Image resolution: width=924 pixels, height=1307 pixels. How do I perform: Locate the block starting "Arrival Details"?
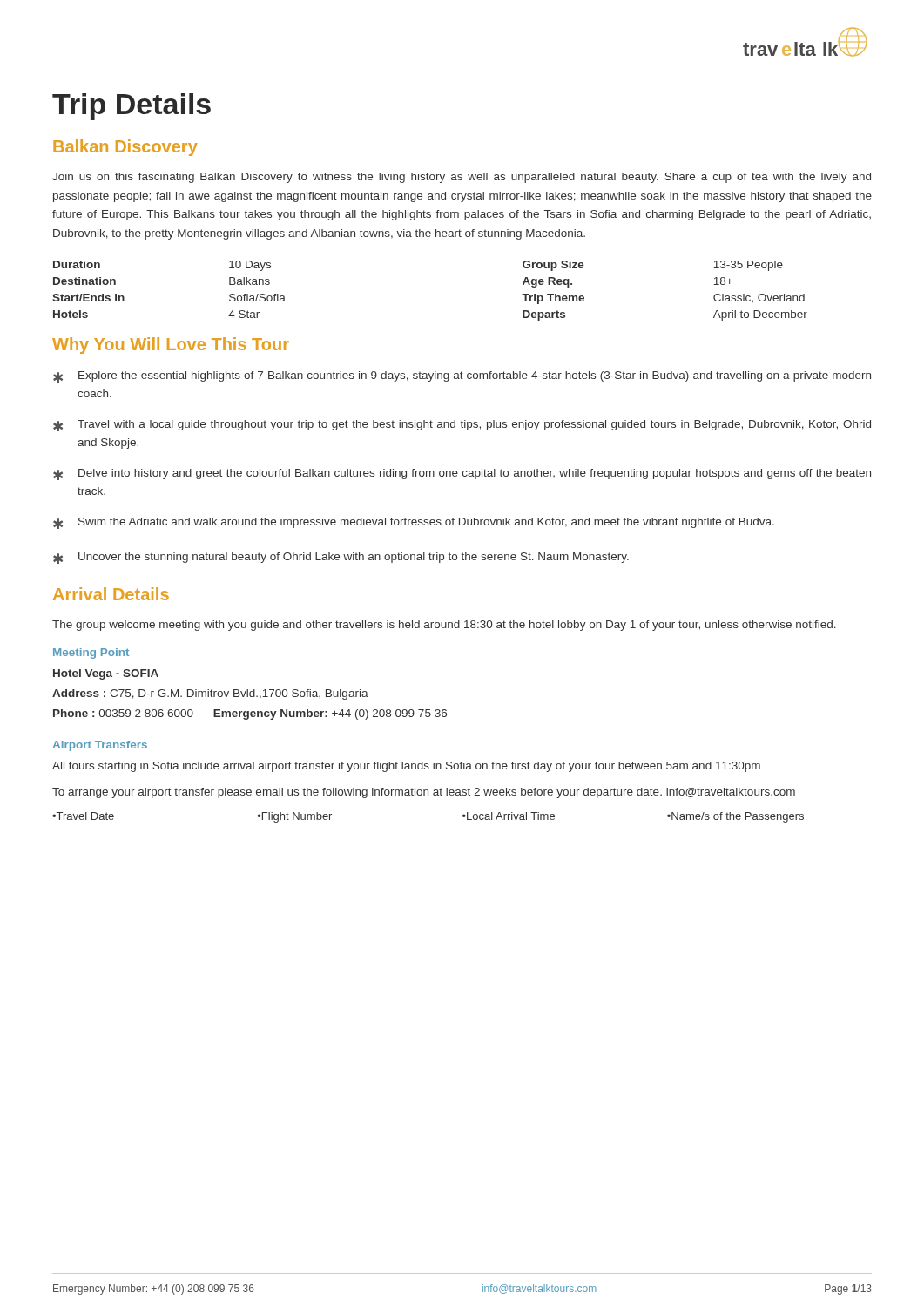tap(111, 594)
